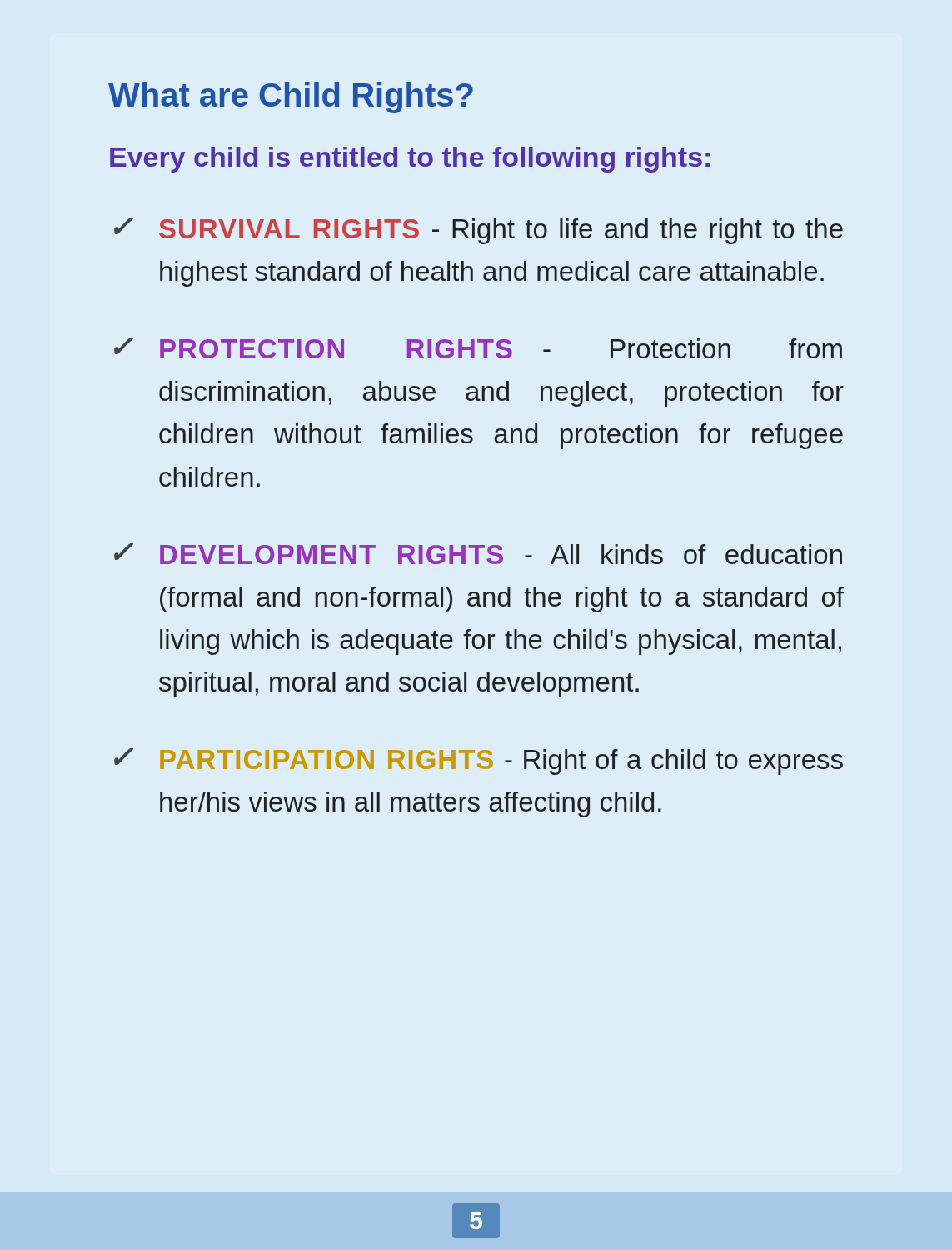
Task: Select the section header containing "Every child is entitled to the following"
Action: (476, 157)
